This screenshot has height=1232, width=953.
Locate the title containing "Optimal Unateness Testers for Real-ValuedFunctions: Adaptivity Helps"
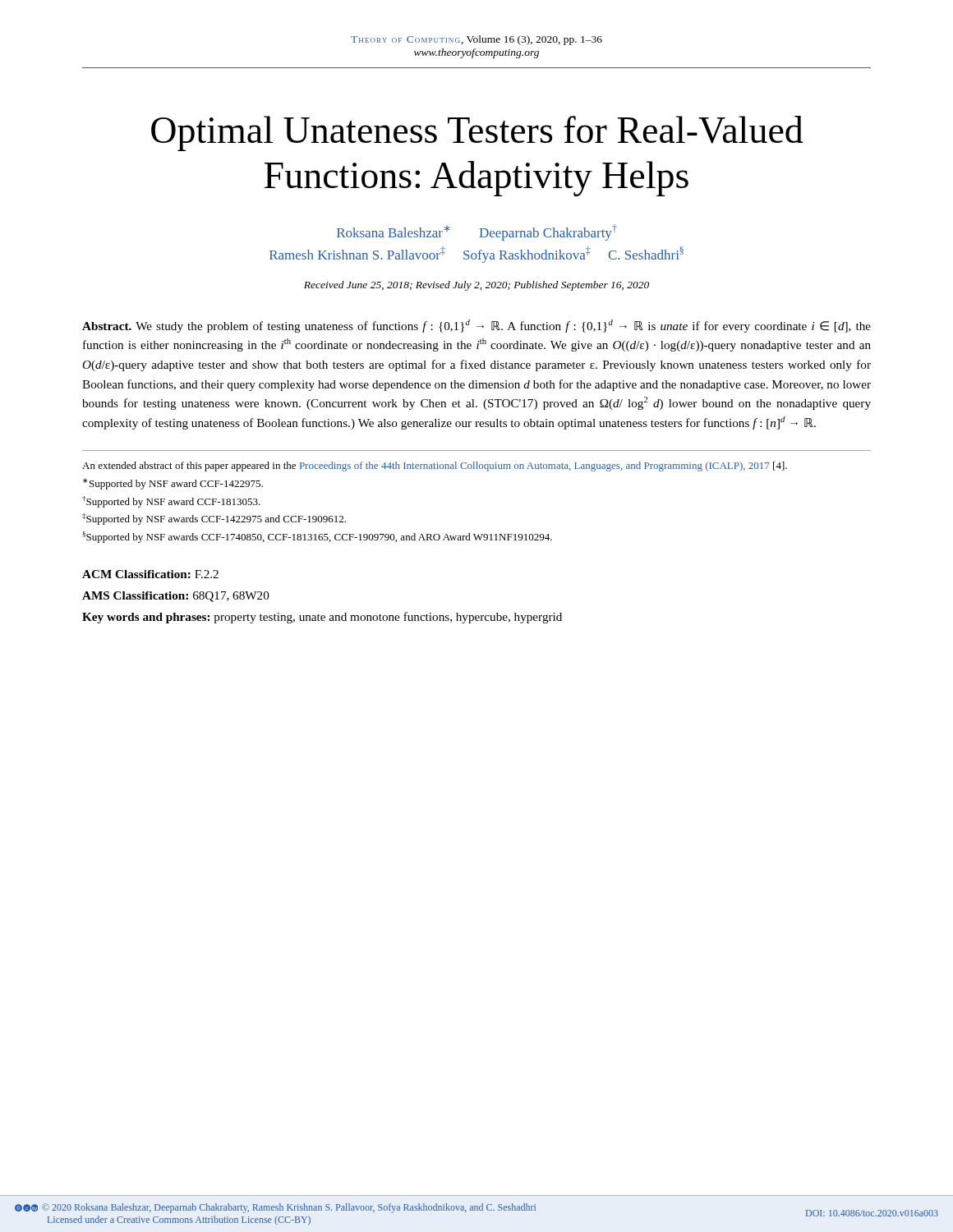476,153
